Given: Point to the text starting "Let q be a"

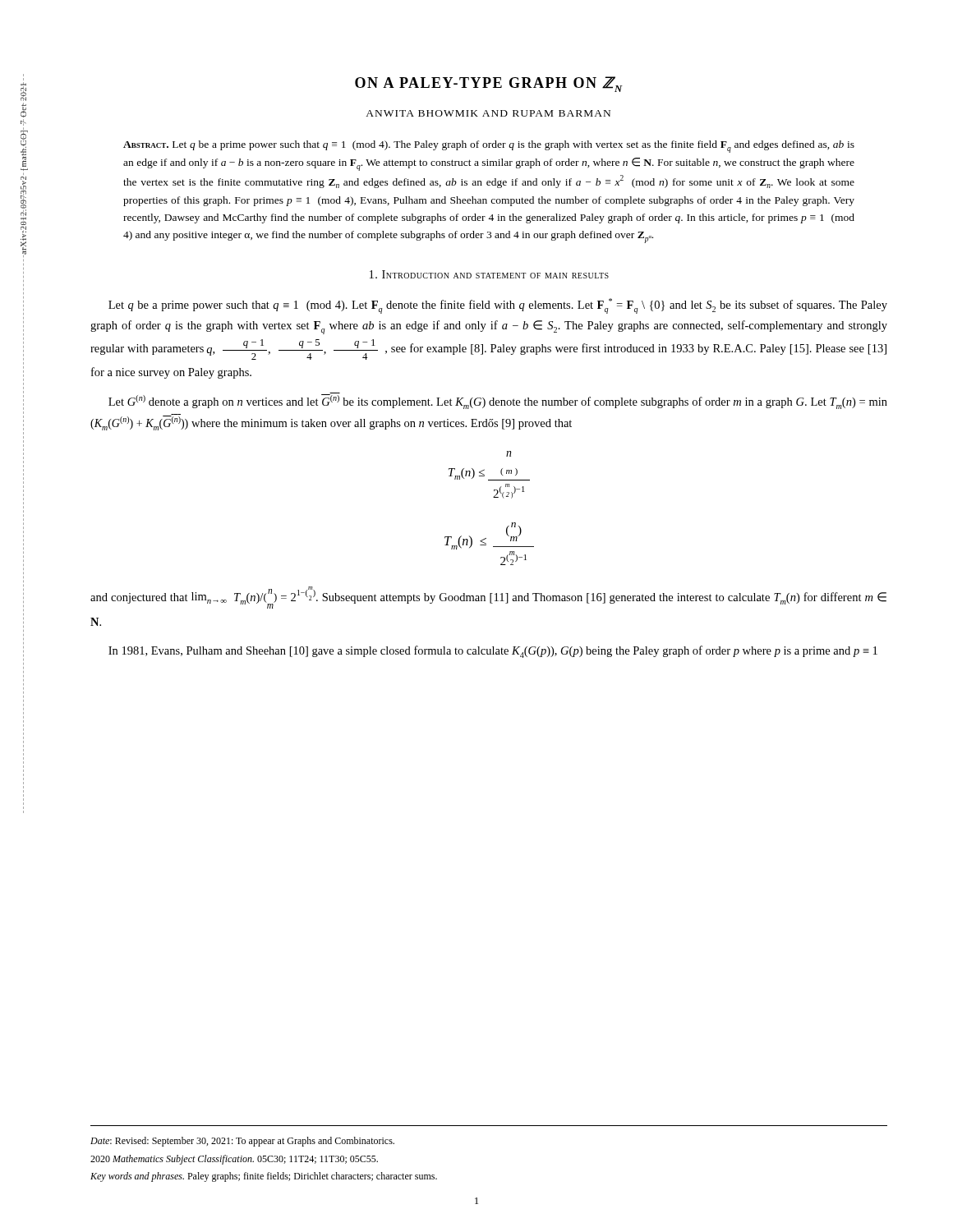Looking at the screenshot, I should [489, 338].
